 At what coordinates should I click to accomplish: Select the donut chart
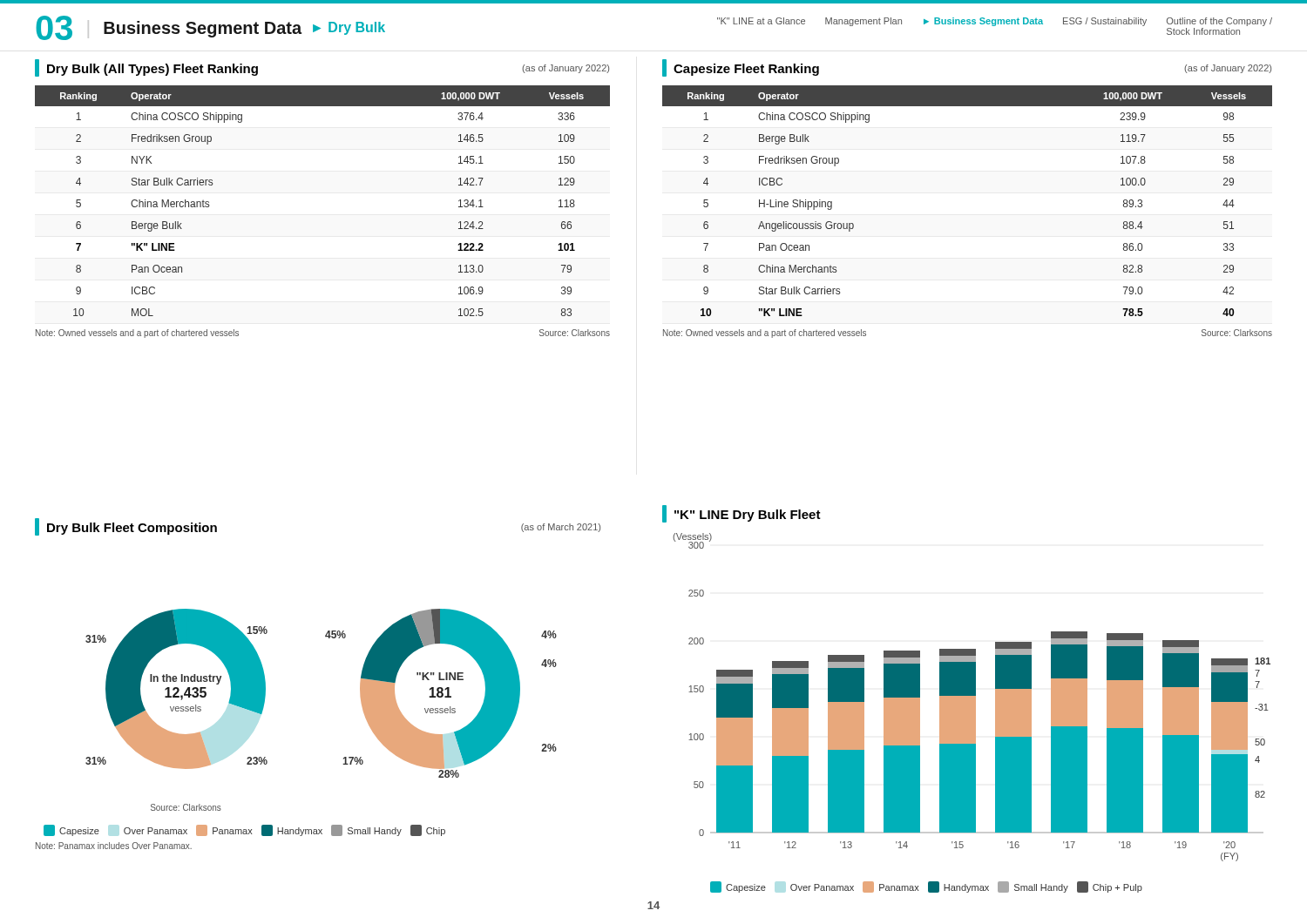pyautogui.click(x=318, y=682)
